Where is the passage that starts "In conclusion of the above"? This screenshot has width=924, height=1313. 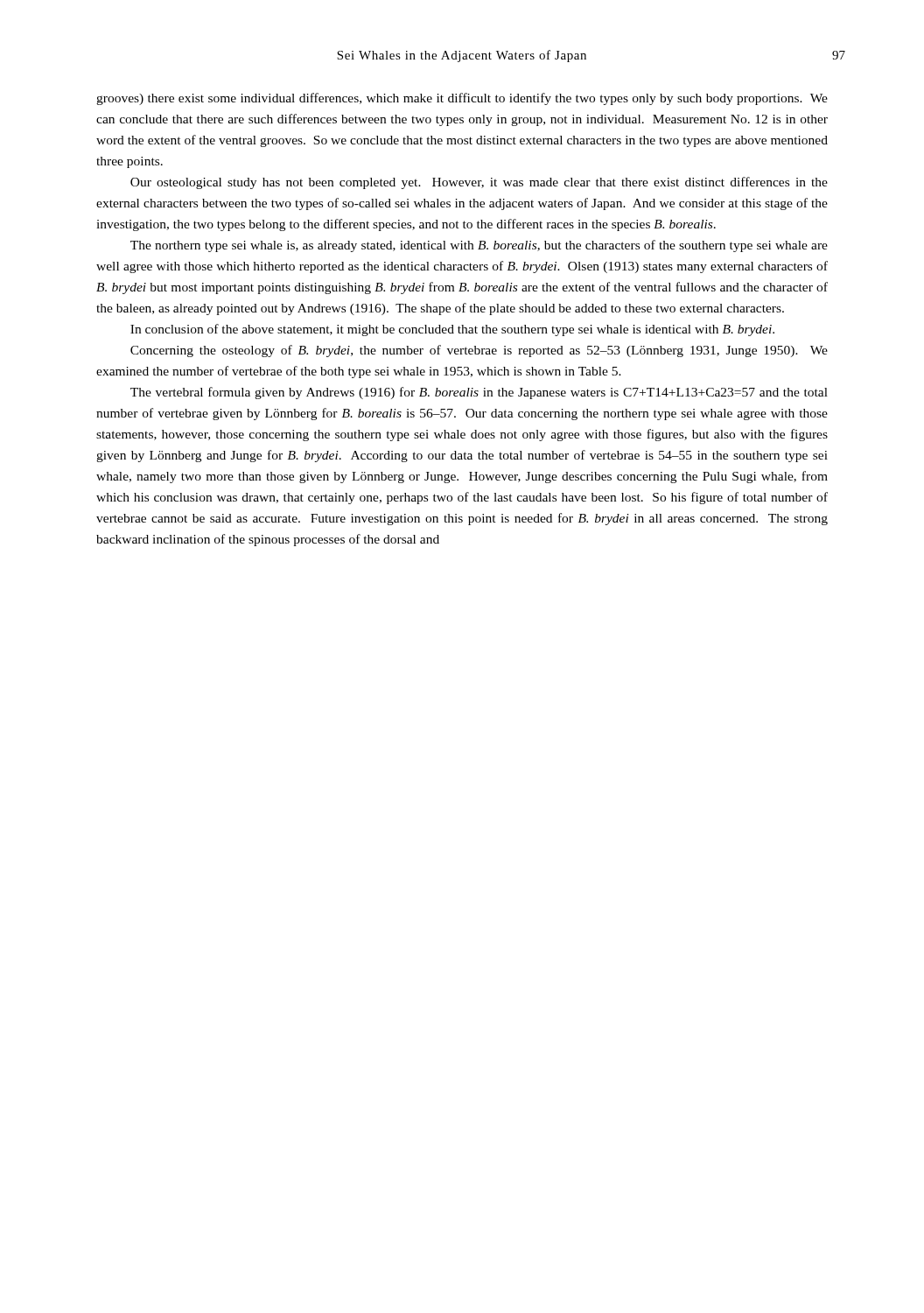[x=462, y=329]
